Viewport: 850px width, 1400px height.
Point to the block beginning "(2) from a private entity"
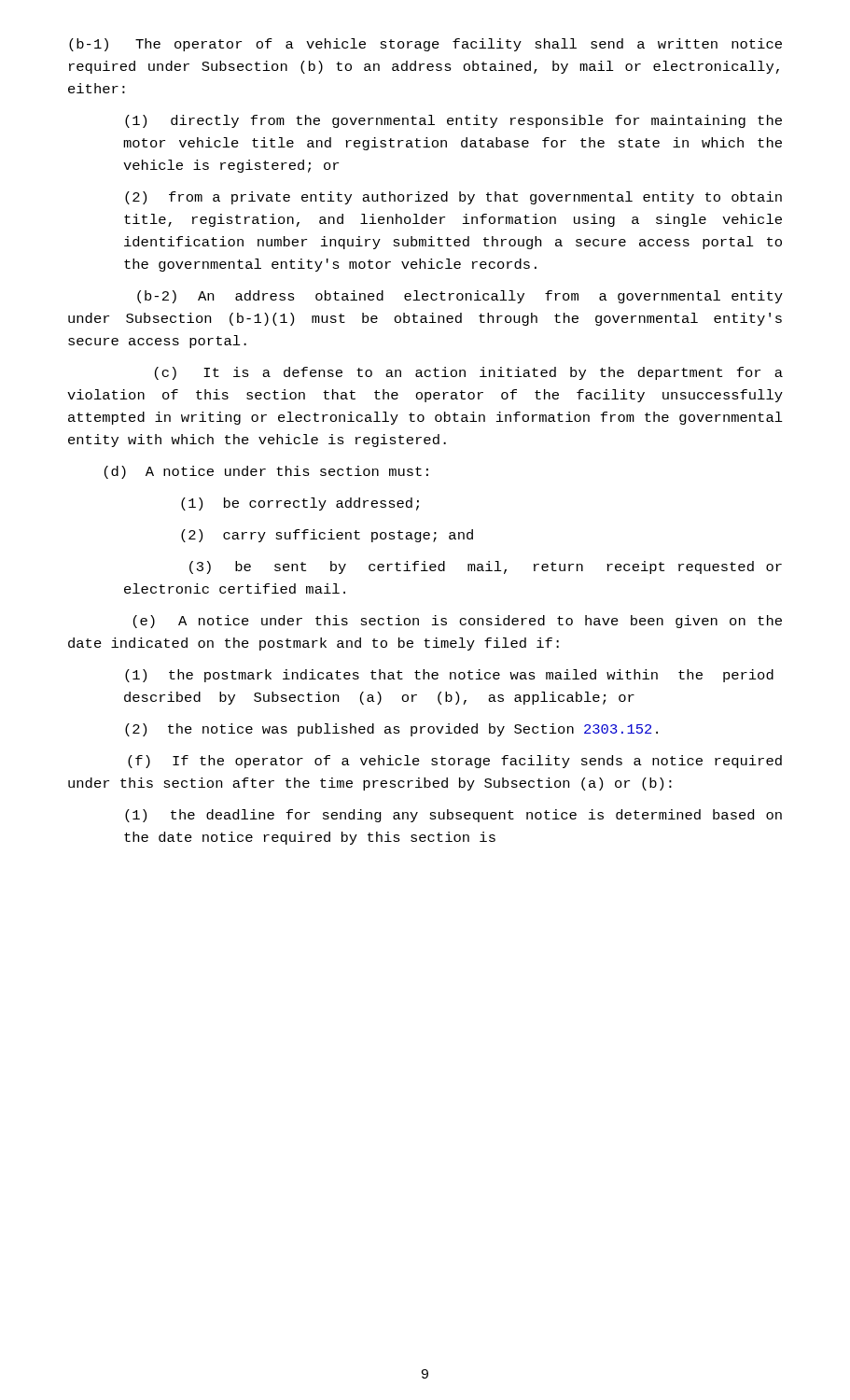pos(453,232)
